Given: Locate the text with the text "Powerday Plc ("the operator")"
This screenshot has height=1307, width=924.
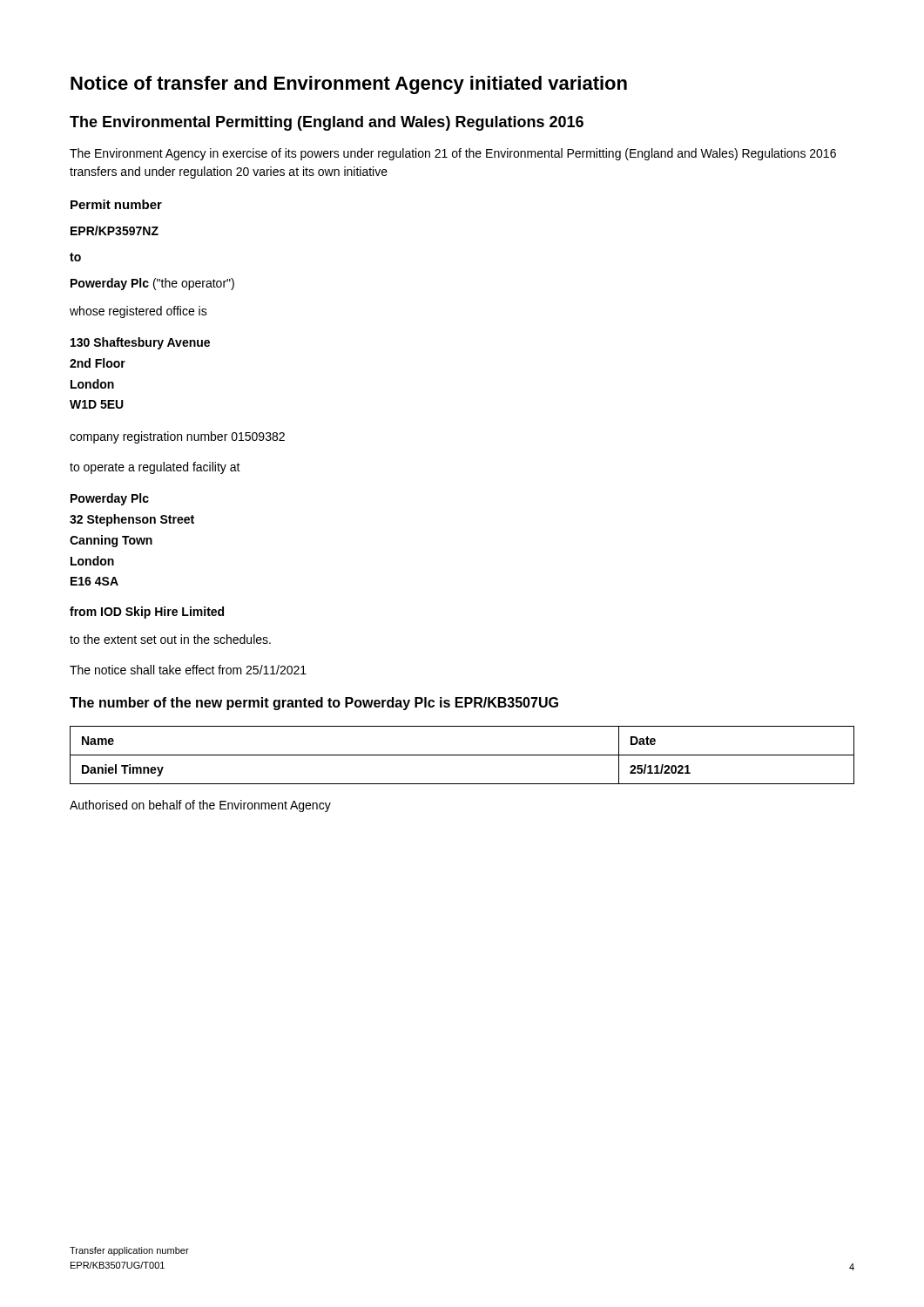Looking at the screenshot, I should point(152,284).
